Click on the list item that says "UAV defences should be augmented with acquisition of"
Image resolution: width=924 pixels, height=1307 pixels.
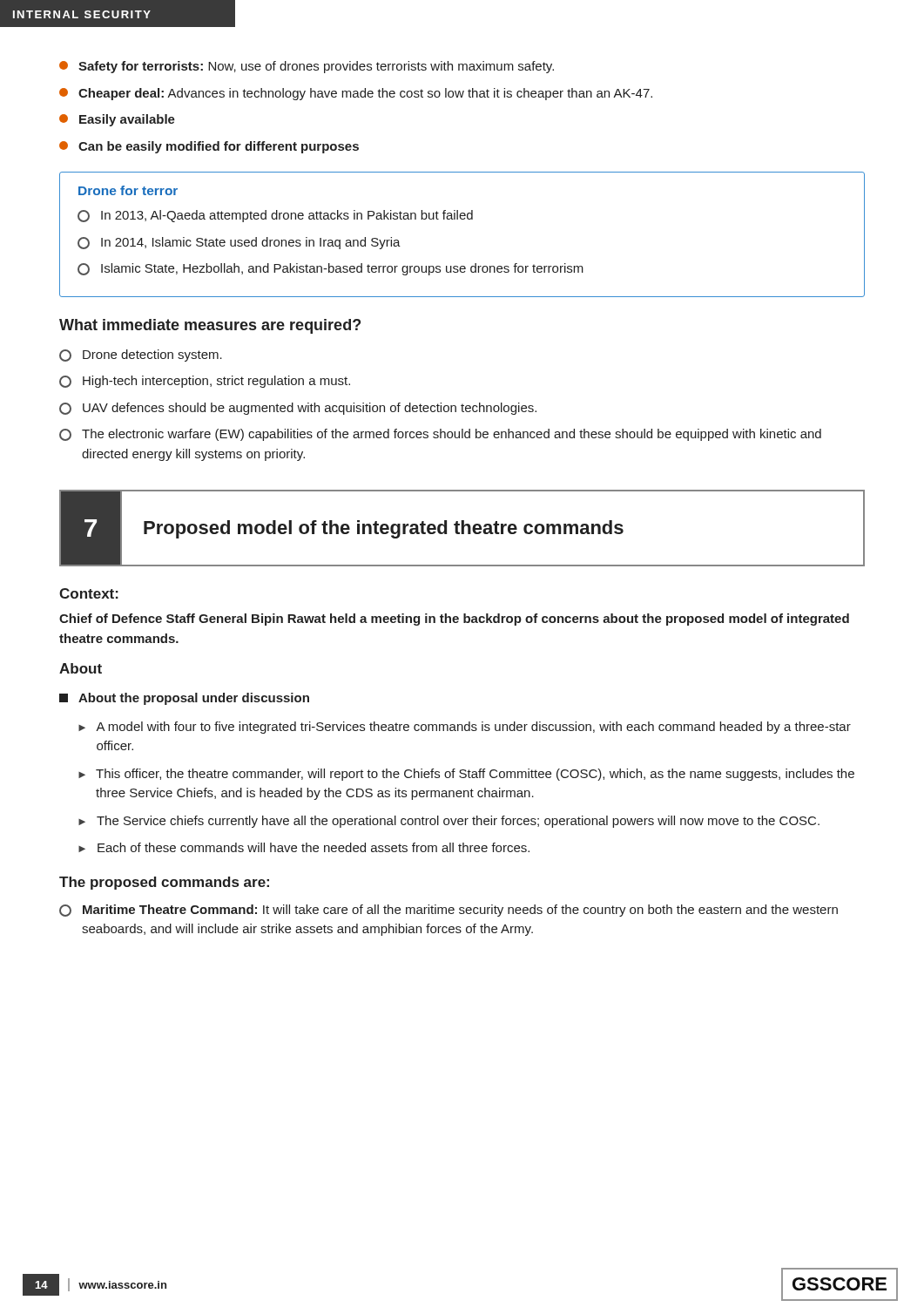coord(298,408)
